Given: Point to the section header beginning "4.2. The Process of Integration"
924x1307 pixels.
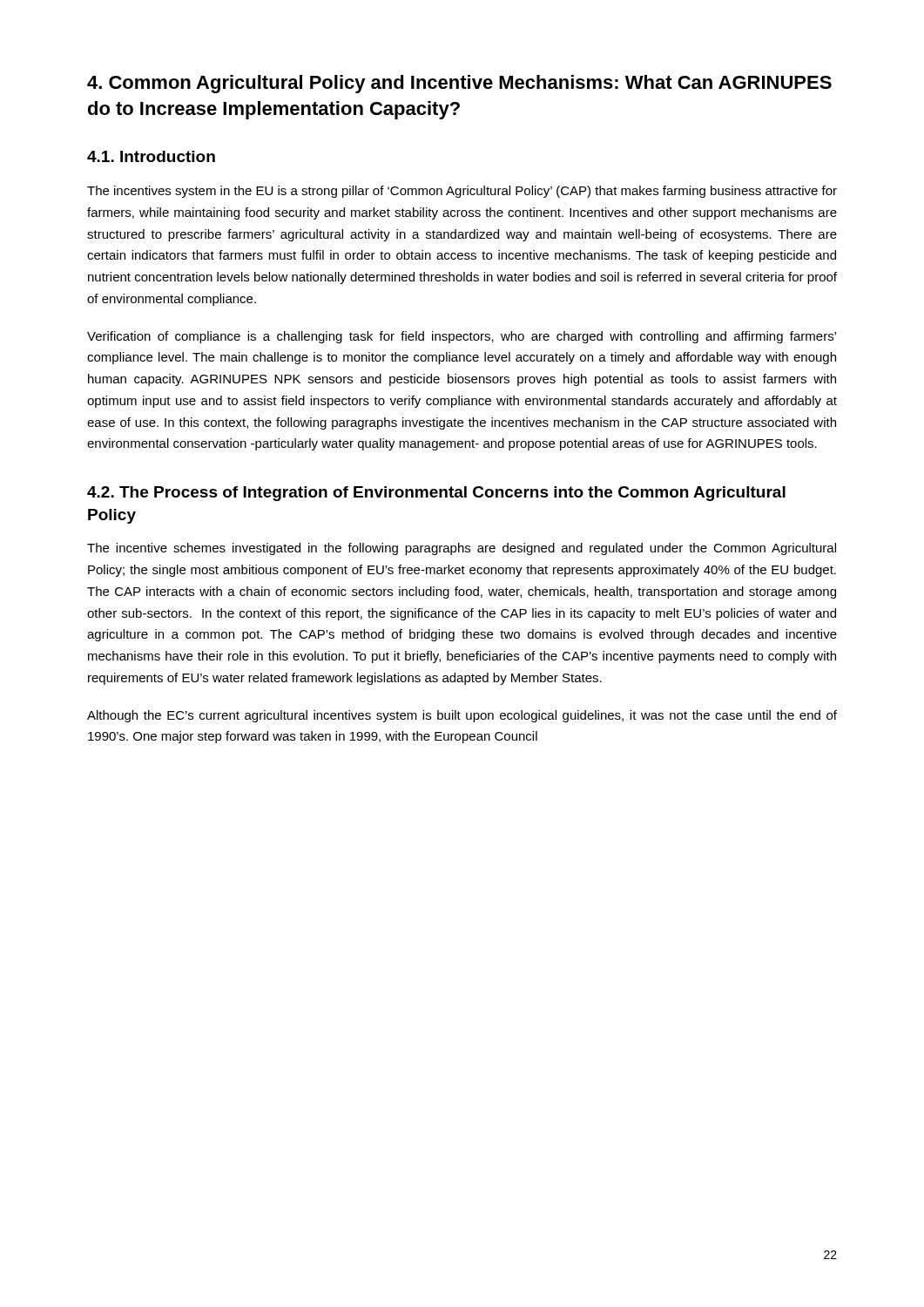Looking at the screenshot, I should tap(437, 503).
